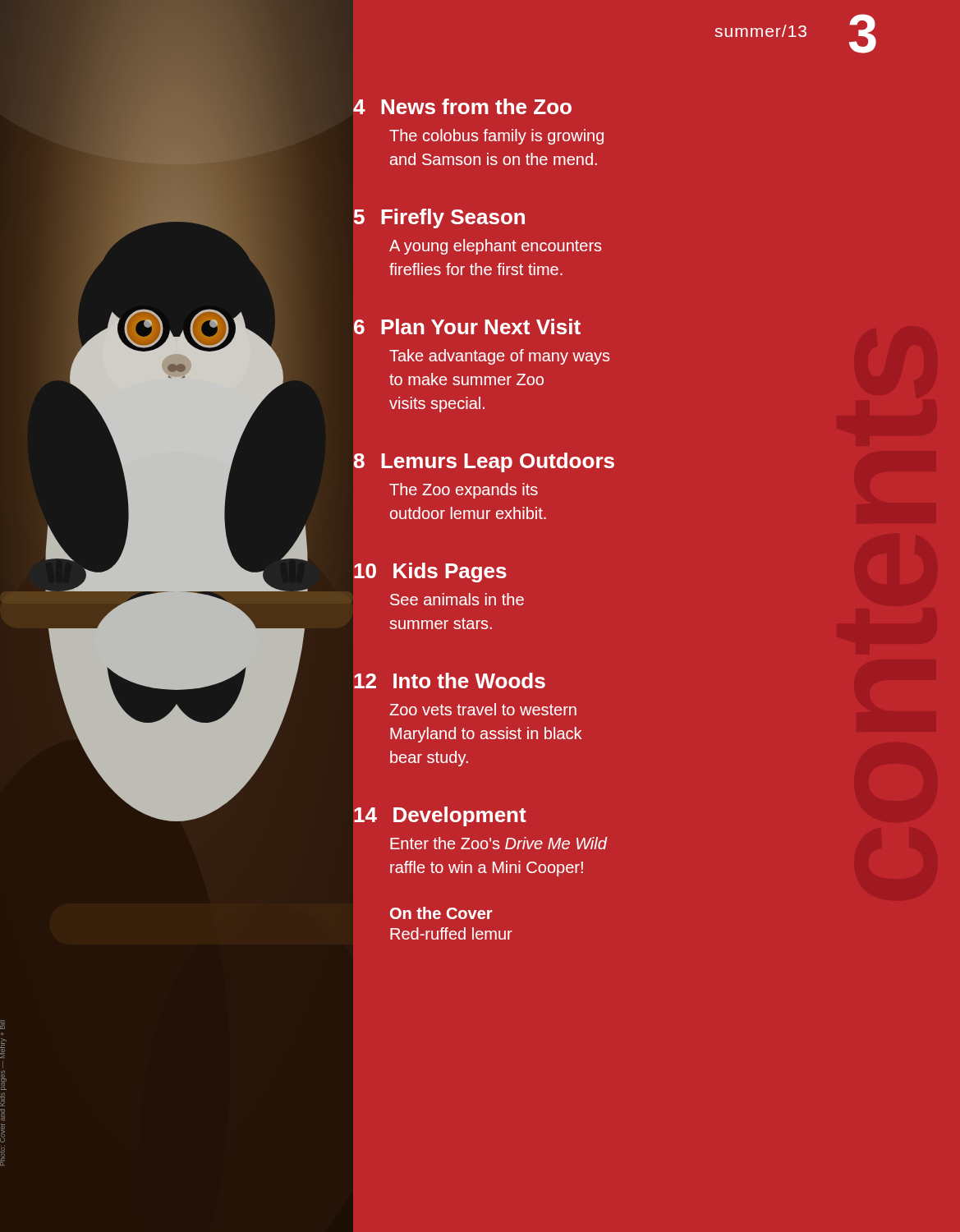960x1232 pixels.
Task: Find the illustration
Action: coord(884,616)
